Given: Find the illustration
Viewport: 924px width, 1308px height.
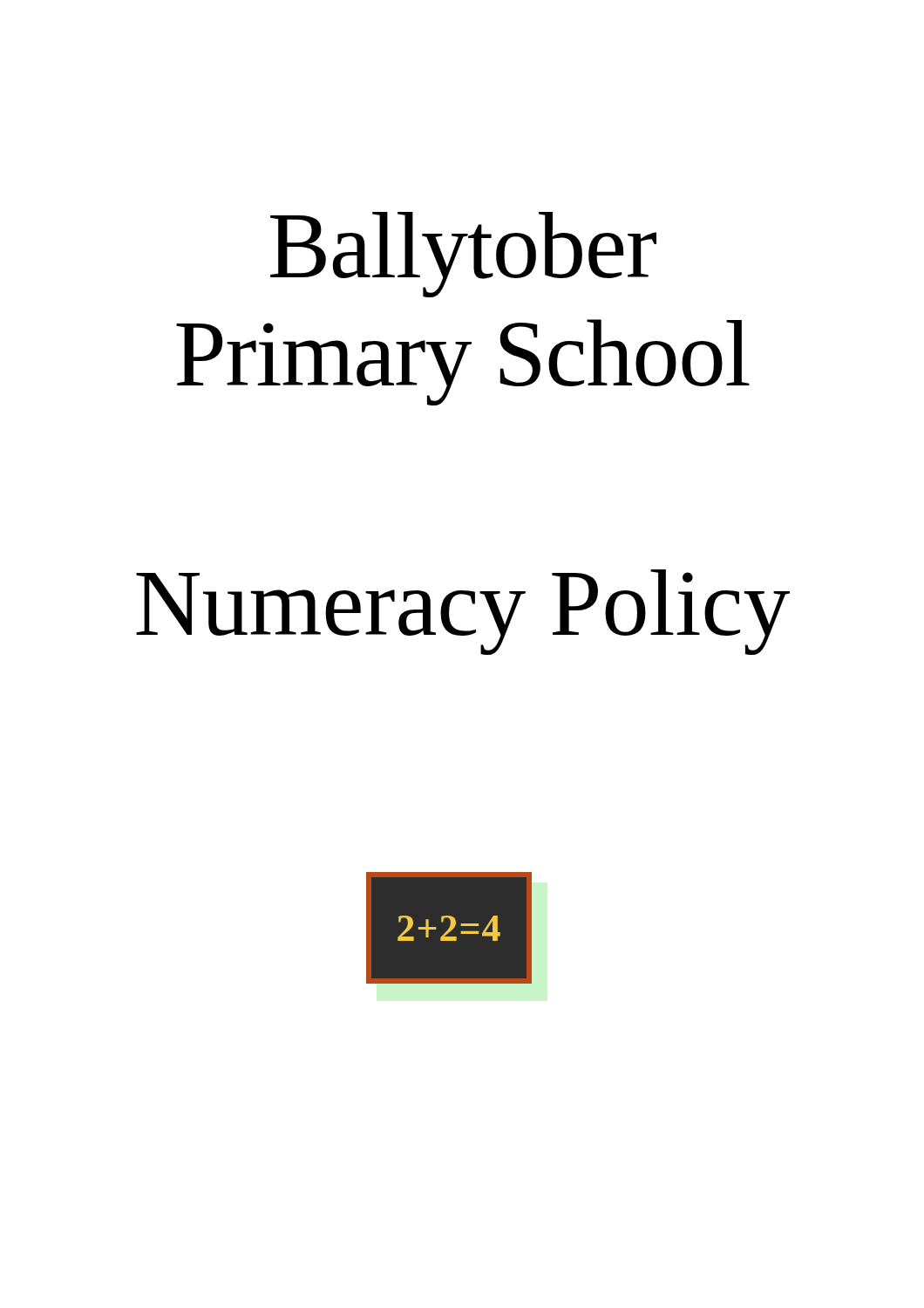Looking at the screenshot, I should pos(462,942).
